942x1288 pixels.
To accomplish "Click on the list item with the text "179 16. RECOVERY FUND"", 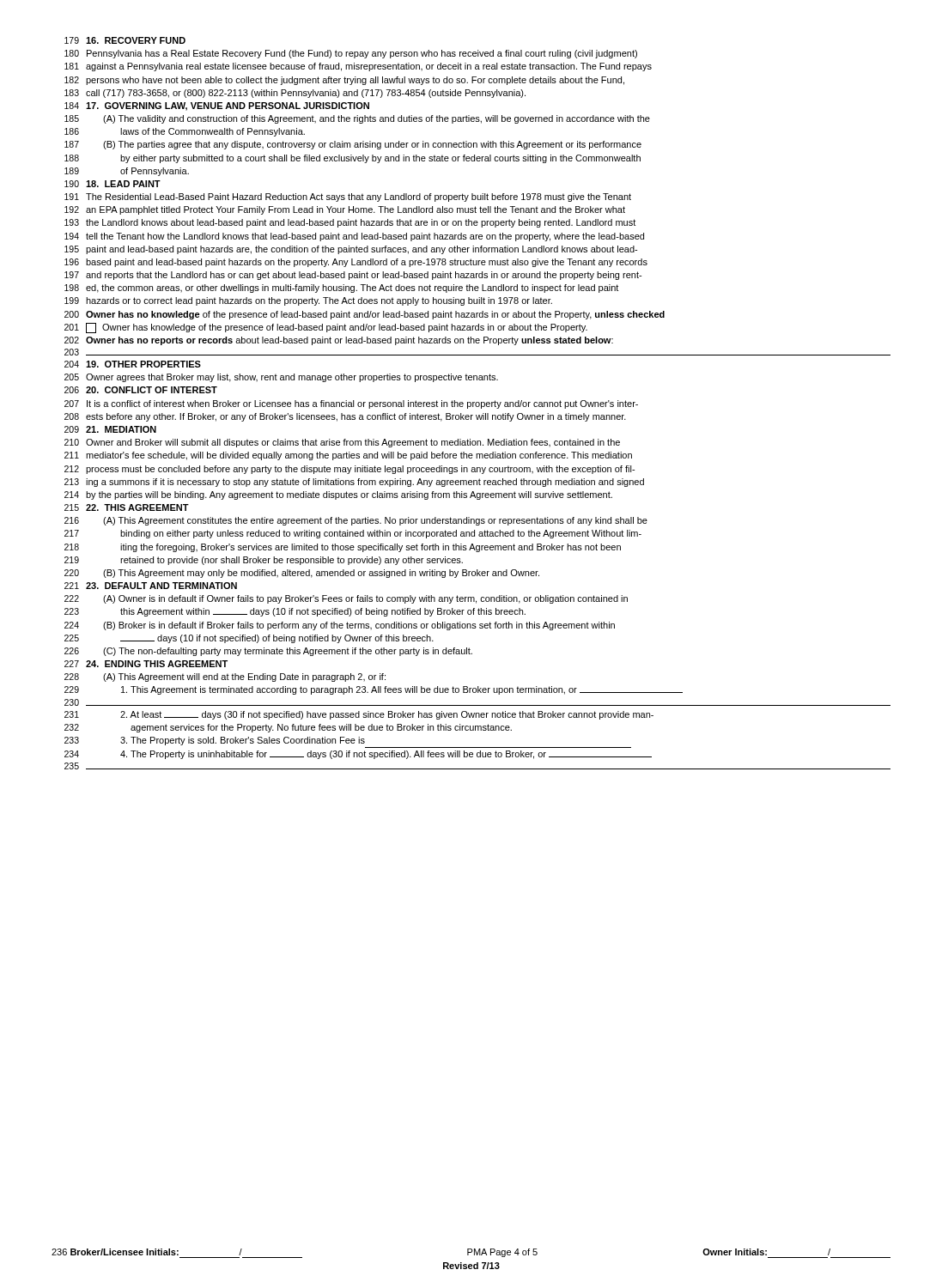I will 471,41.
